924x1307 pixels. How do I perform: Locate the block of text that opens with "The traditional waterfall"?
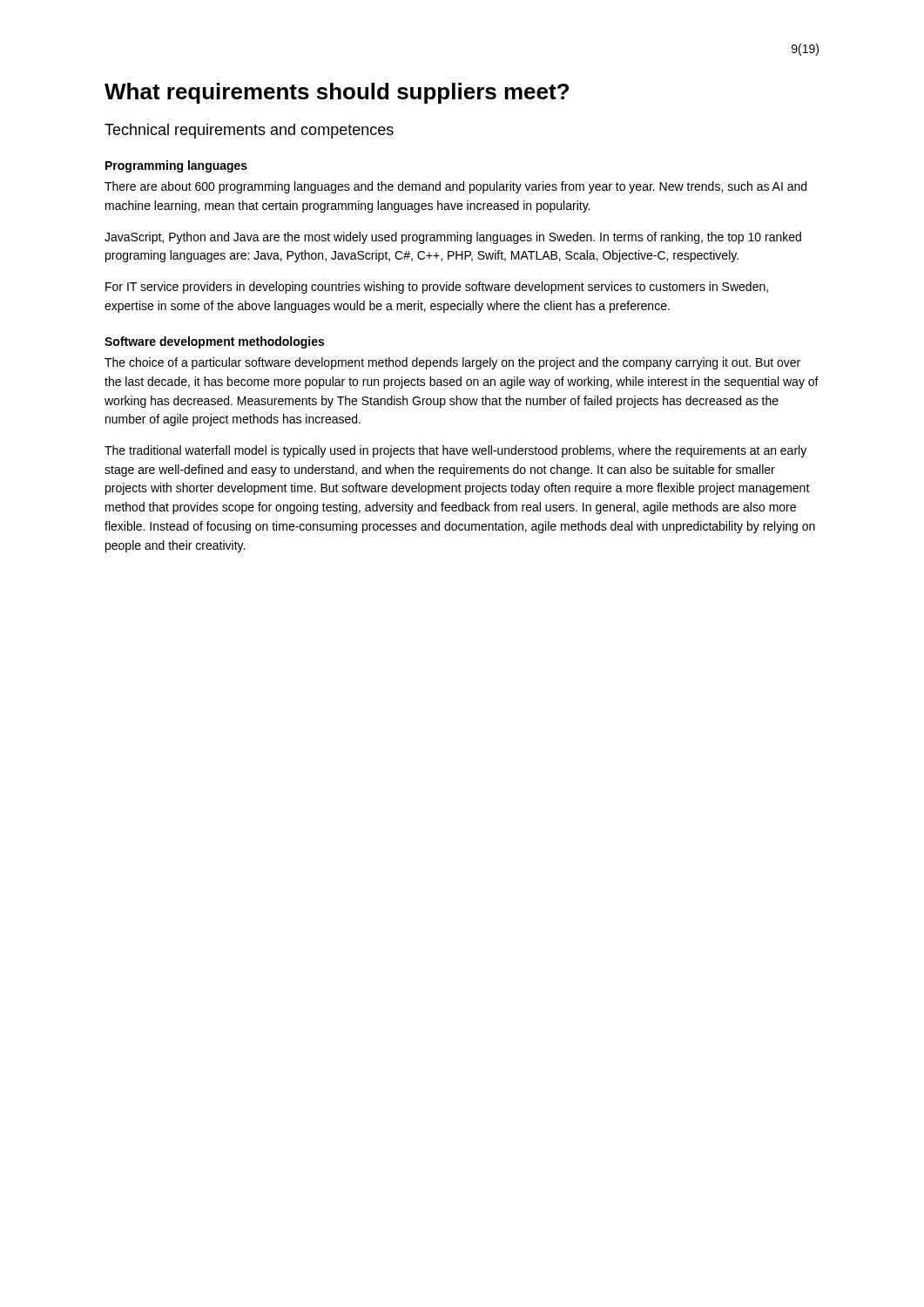tap(460, 498)
